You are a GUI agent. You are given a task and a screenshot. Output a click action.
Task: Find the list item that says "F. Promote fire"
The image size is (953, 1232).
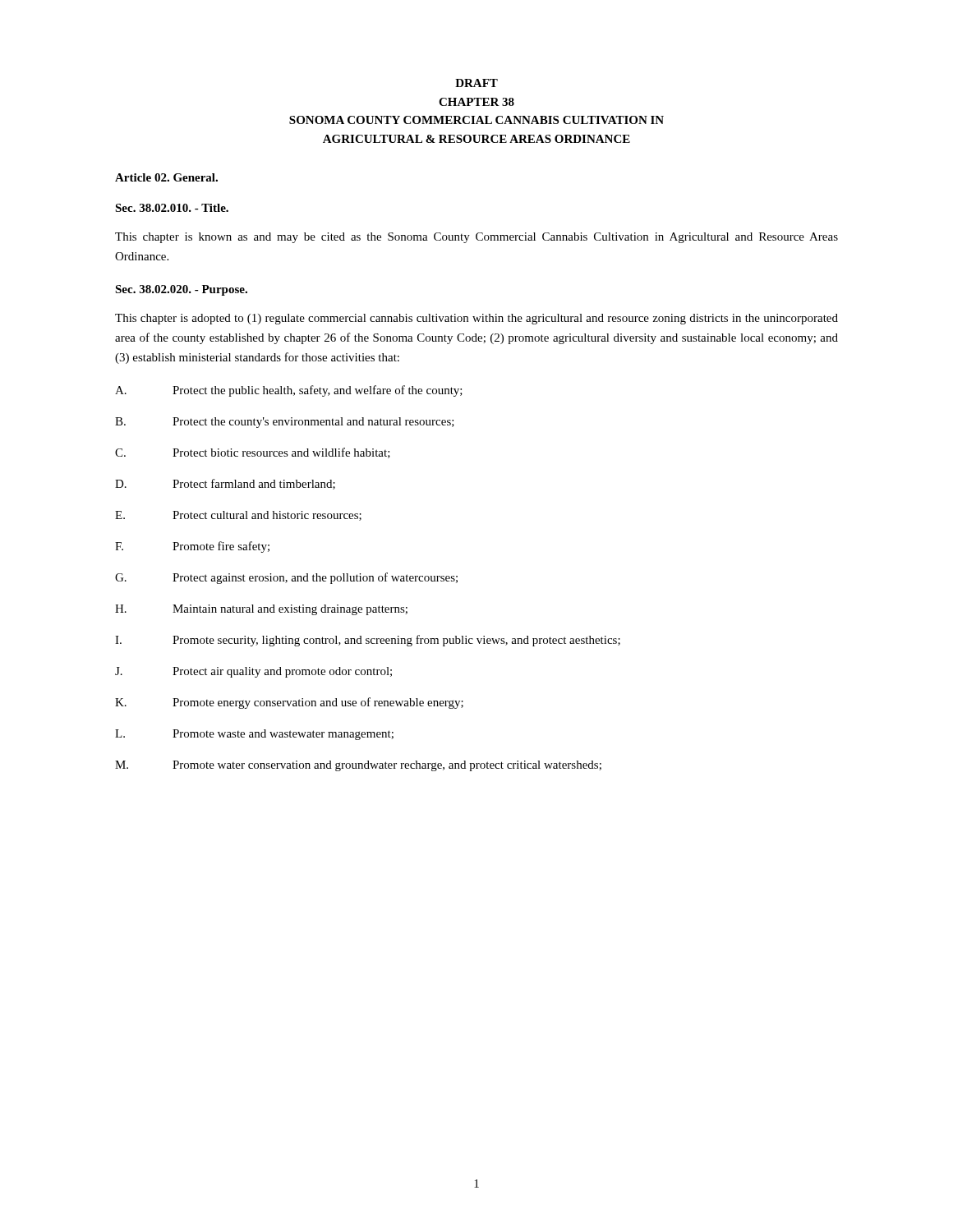[x=192, y=547]
